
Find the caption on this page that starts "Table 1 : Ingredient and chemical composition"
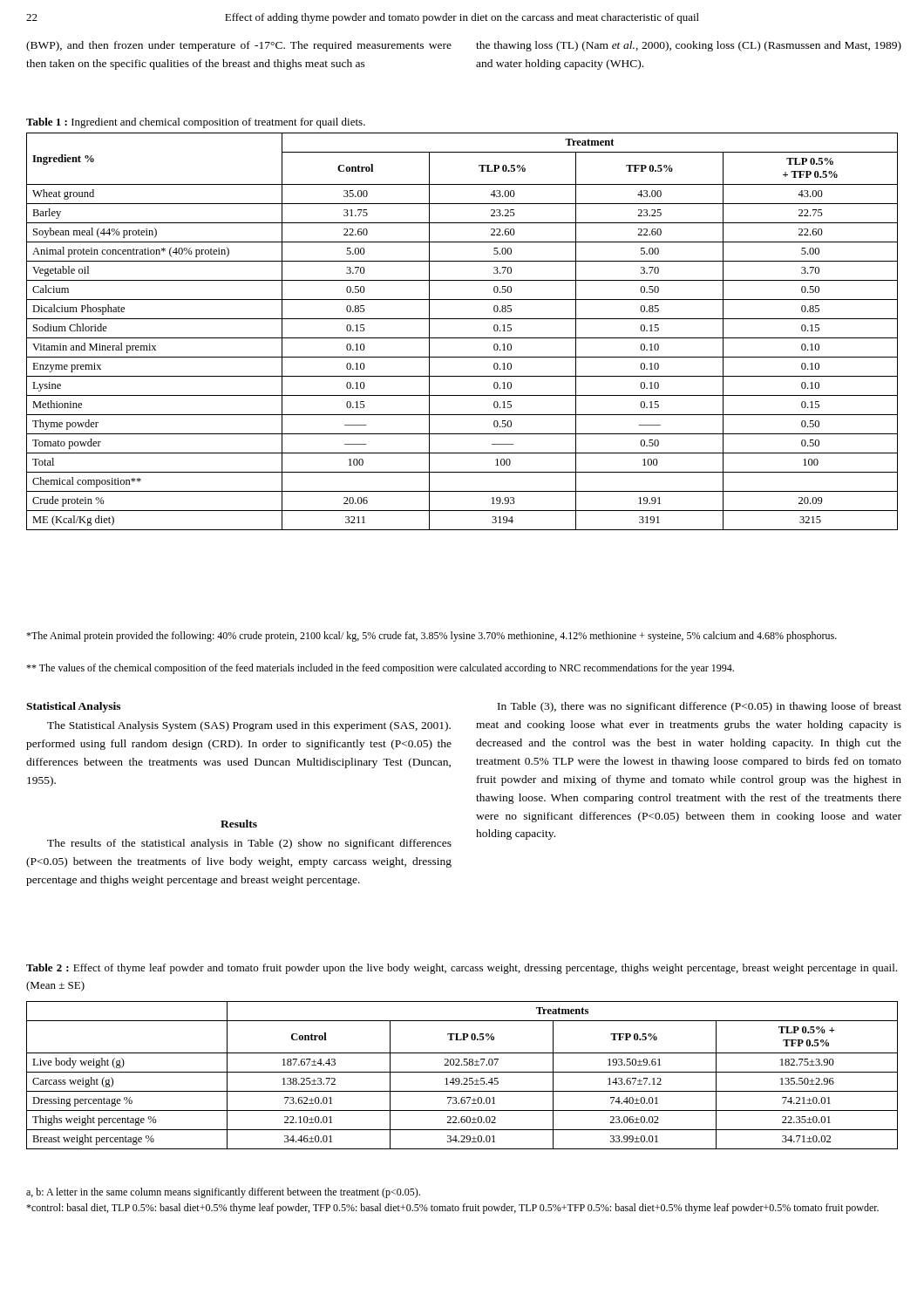196,122
